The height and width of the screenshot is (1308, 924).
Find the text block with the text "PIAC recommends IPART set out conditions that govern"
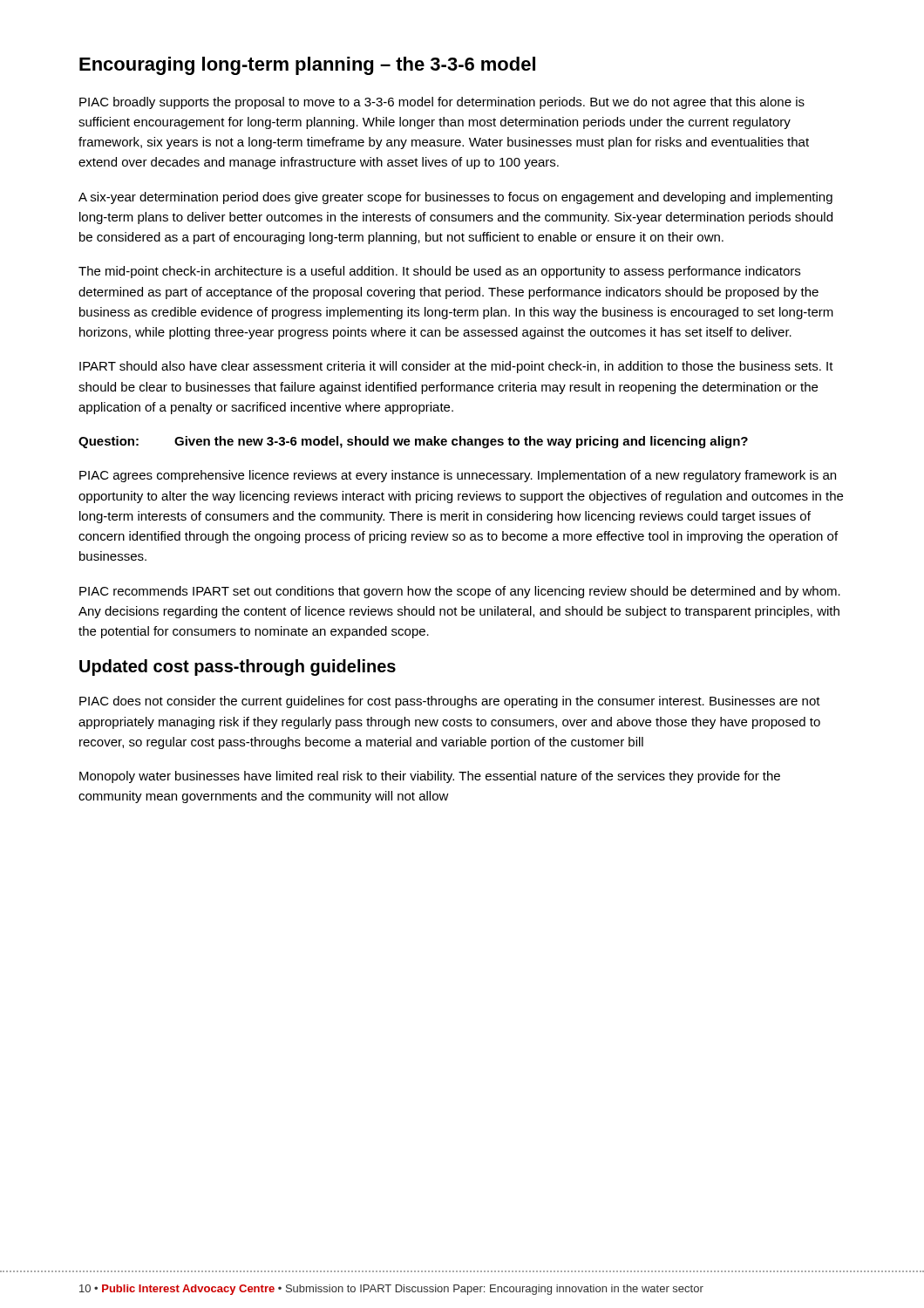[x=462, y=611]
